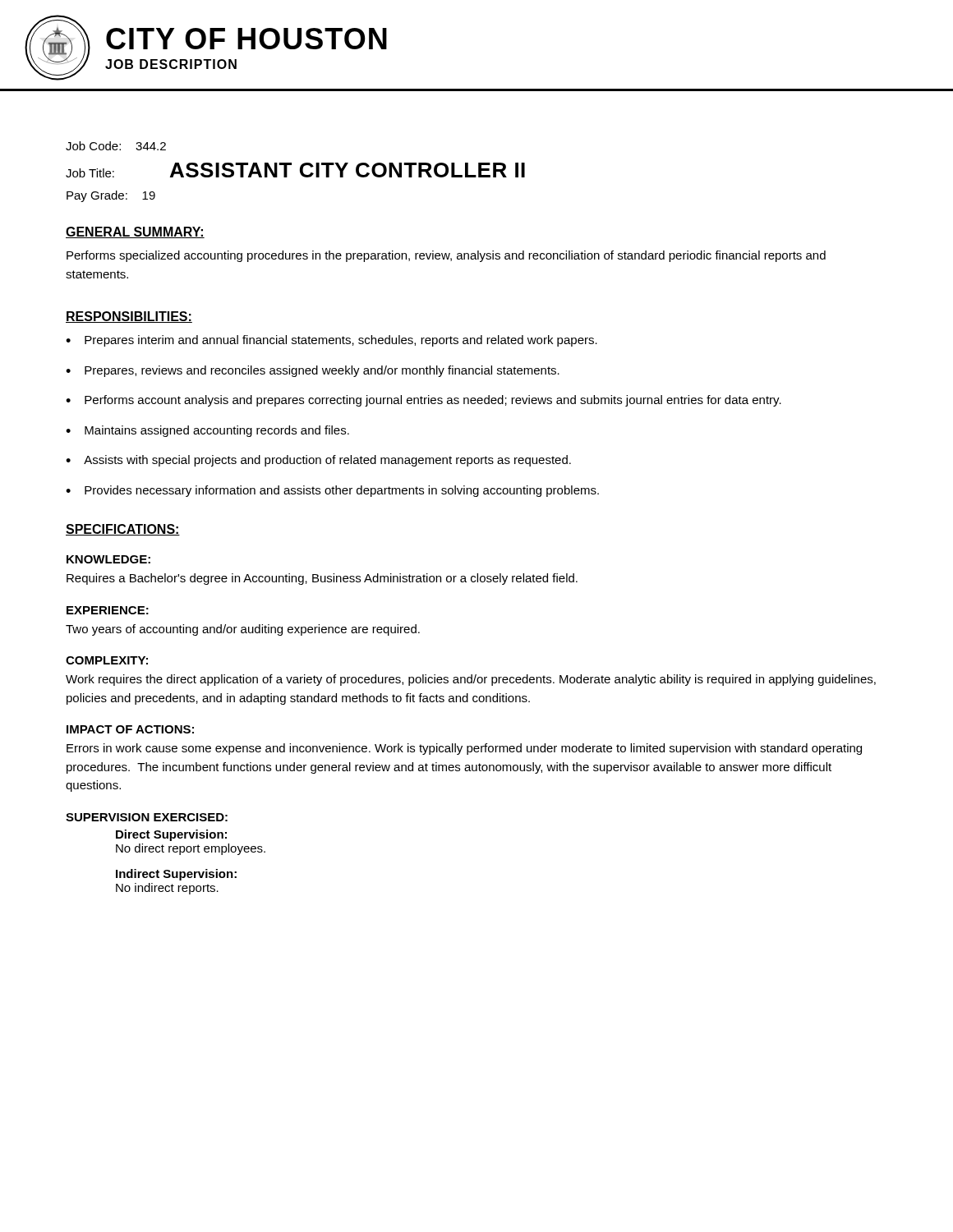The width and height of the screenshot is (953, 1232).
Task: Click where it says "Job Code: 344.2"
Action: point(116,146)
